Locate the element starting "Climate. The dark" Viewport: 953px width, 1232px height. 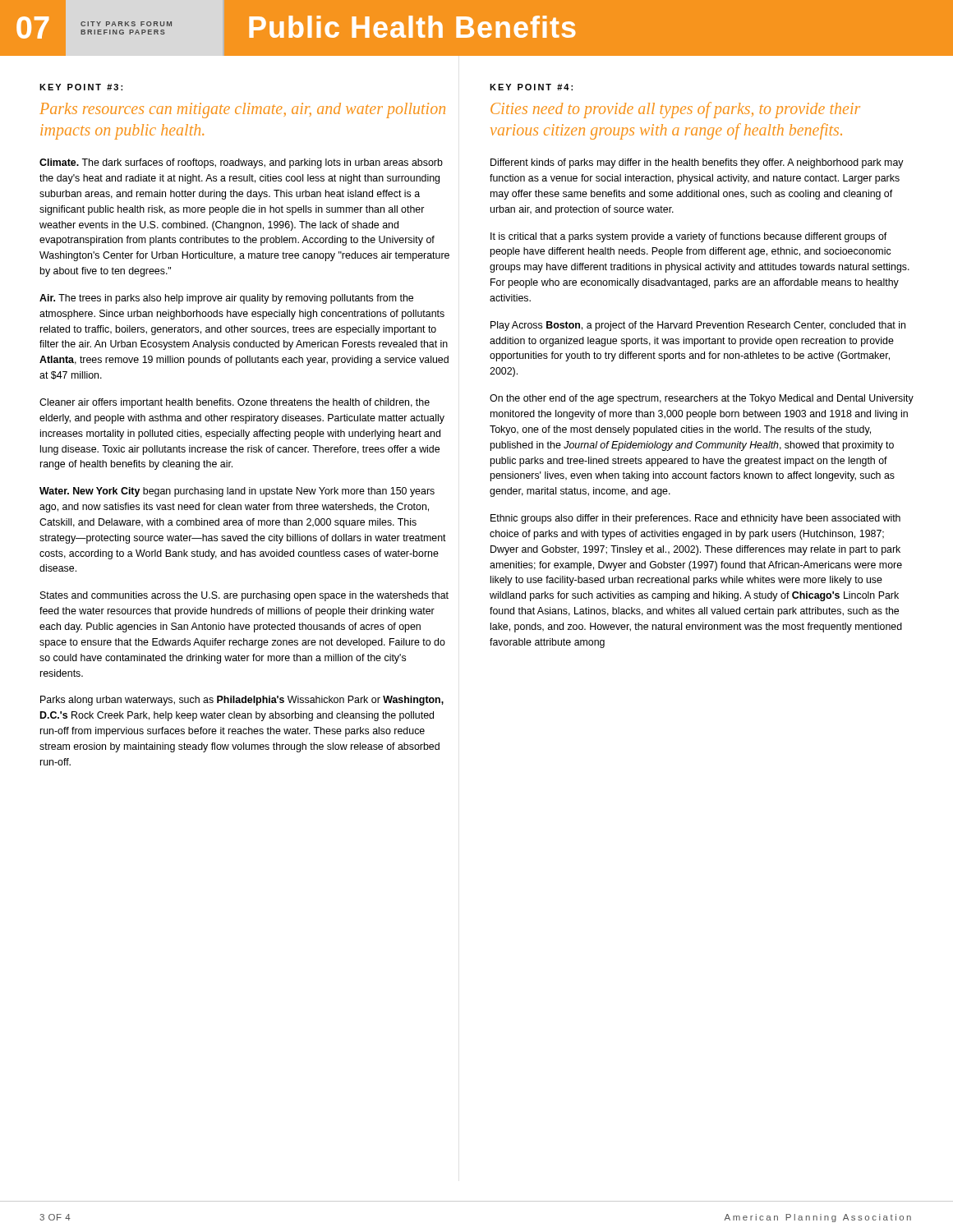click(245, 217)
